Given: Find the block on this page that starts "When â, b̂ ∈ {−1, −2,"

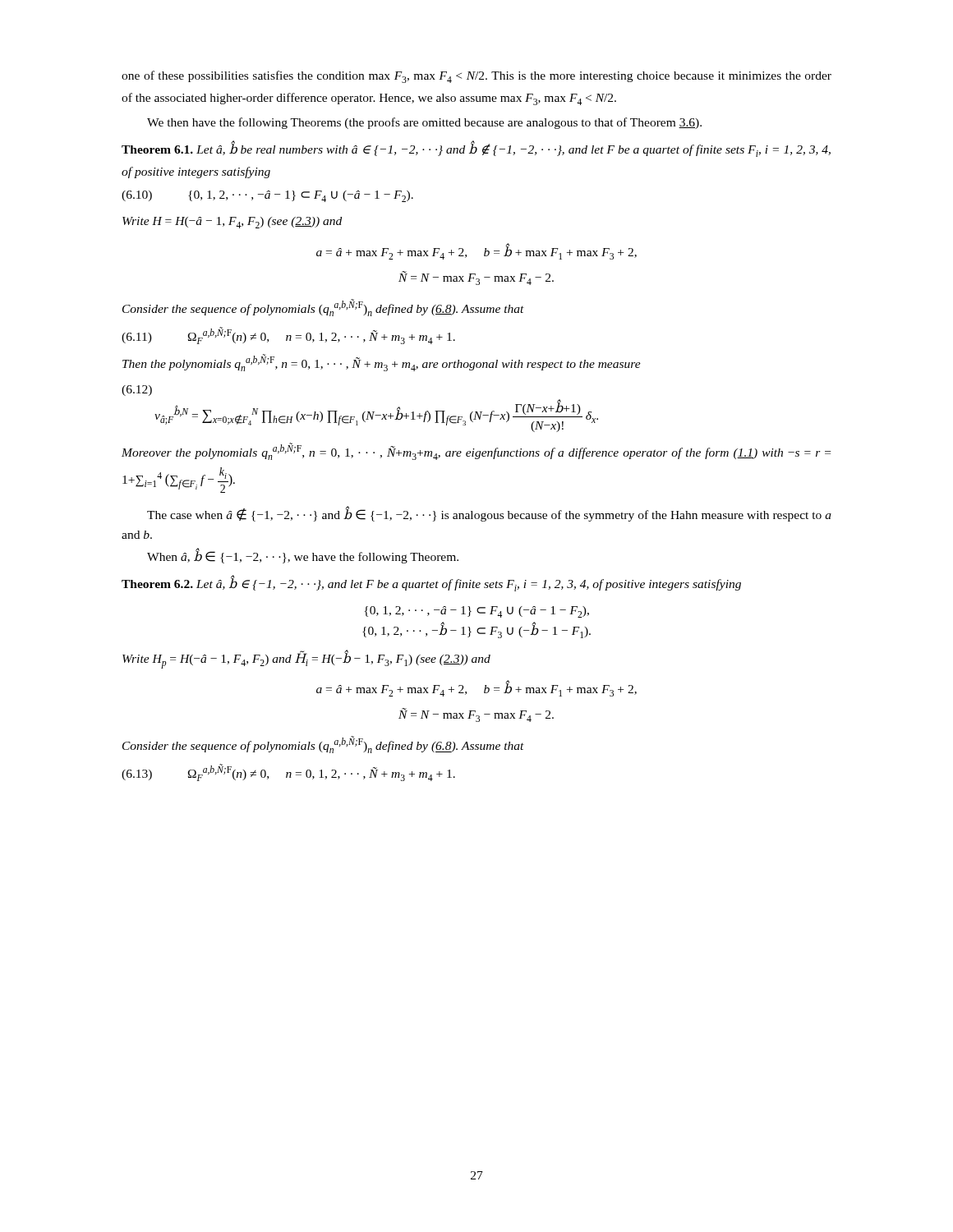Looking at the screenshot, I should [303, 556].
